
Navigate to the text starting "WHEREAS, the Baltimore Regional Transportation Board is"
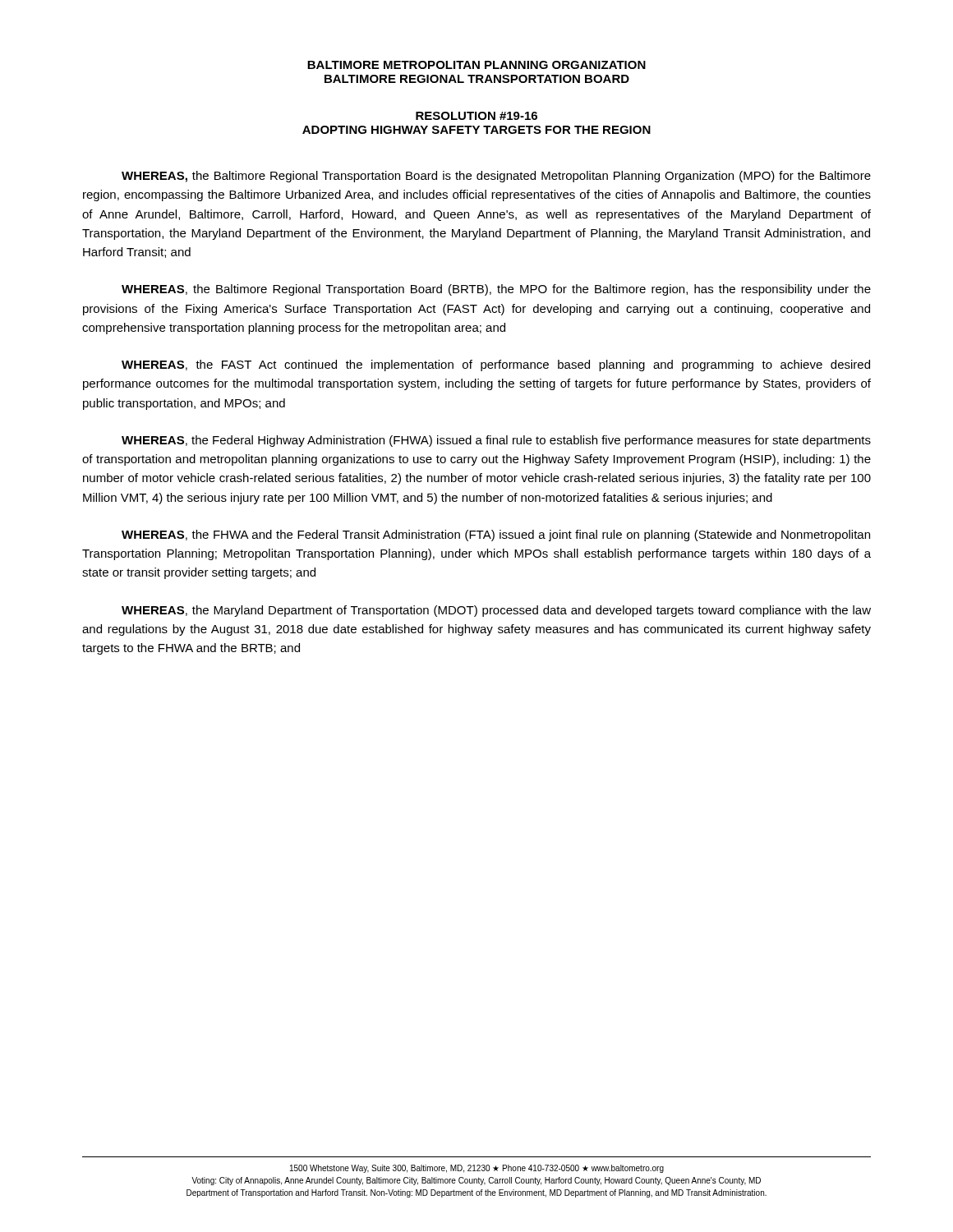coord(476,212)
